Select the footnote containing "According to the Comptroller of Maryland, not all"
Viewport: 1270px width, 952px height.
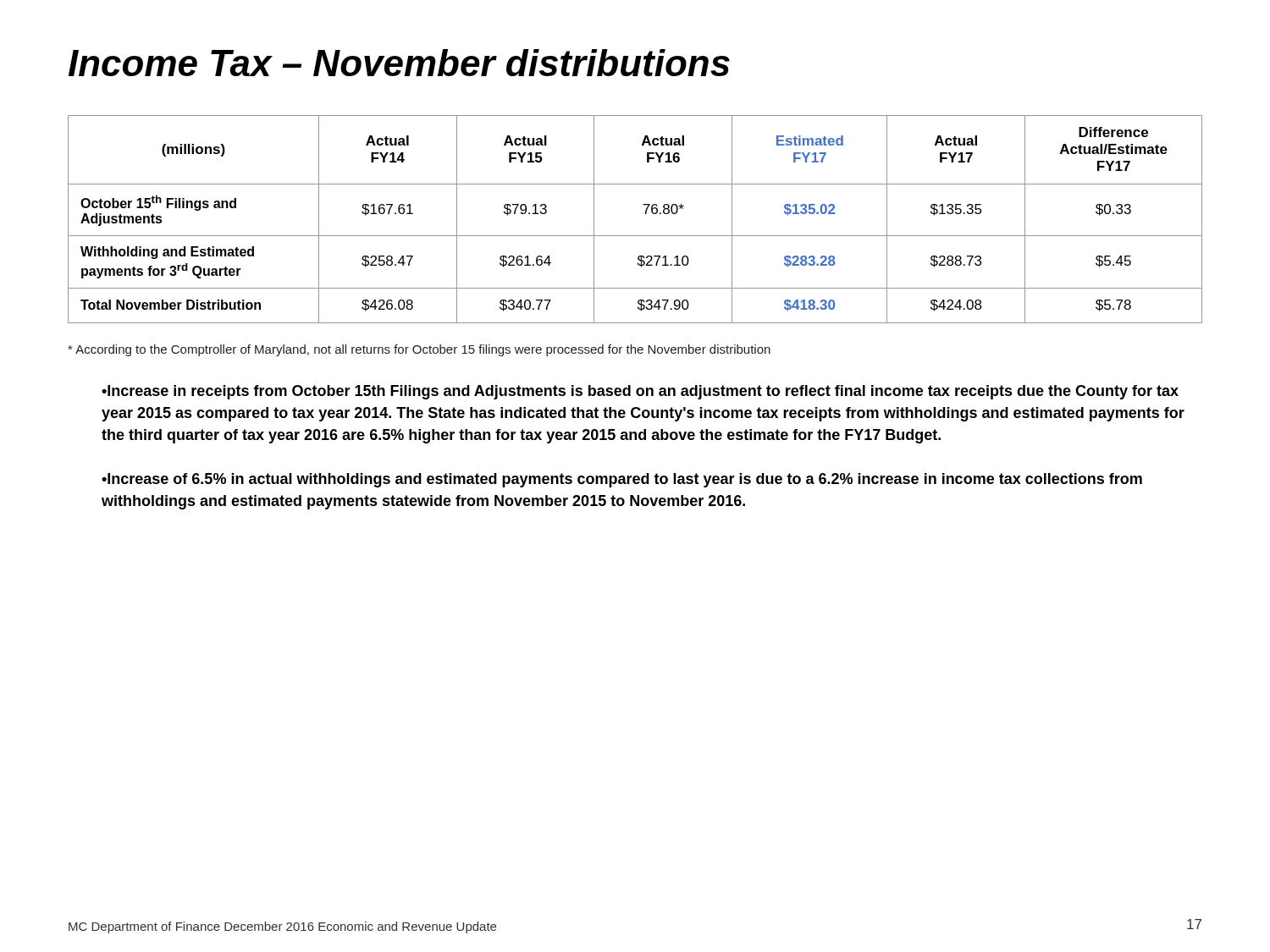click(419, 349)
